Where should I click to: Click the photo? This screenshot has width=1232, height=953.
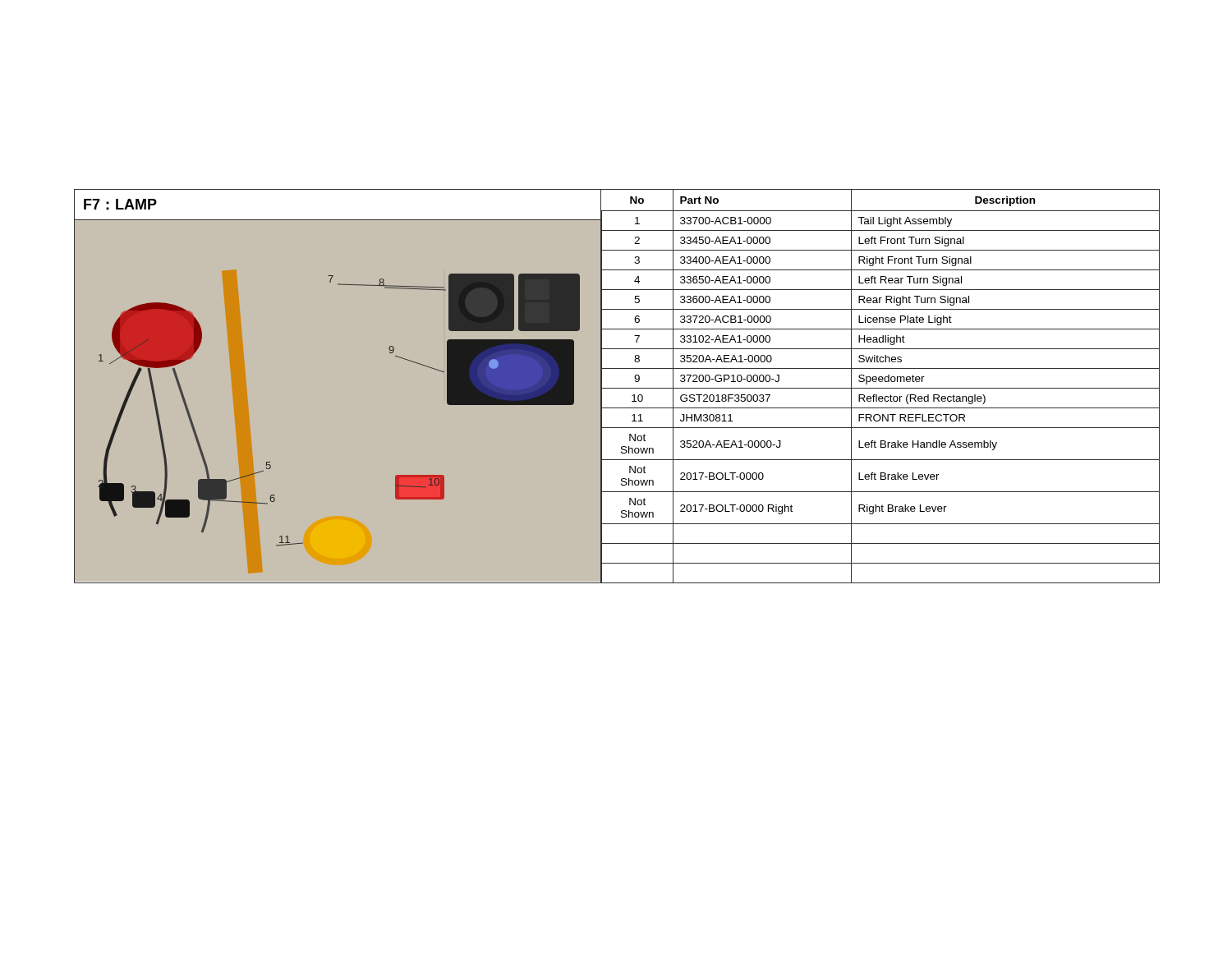(338, 401)
